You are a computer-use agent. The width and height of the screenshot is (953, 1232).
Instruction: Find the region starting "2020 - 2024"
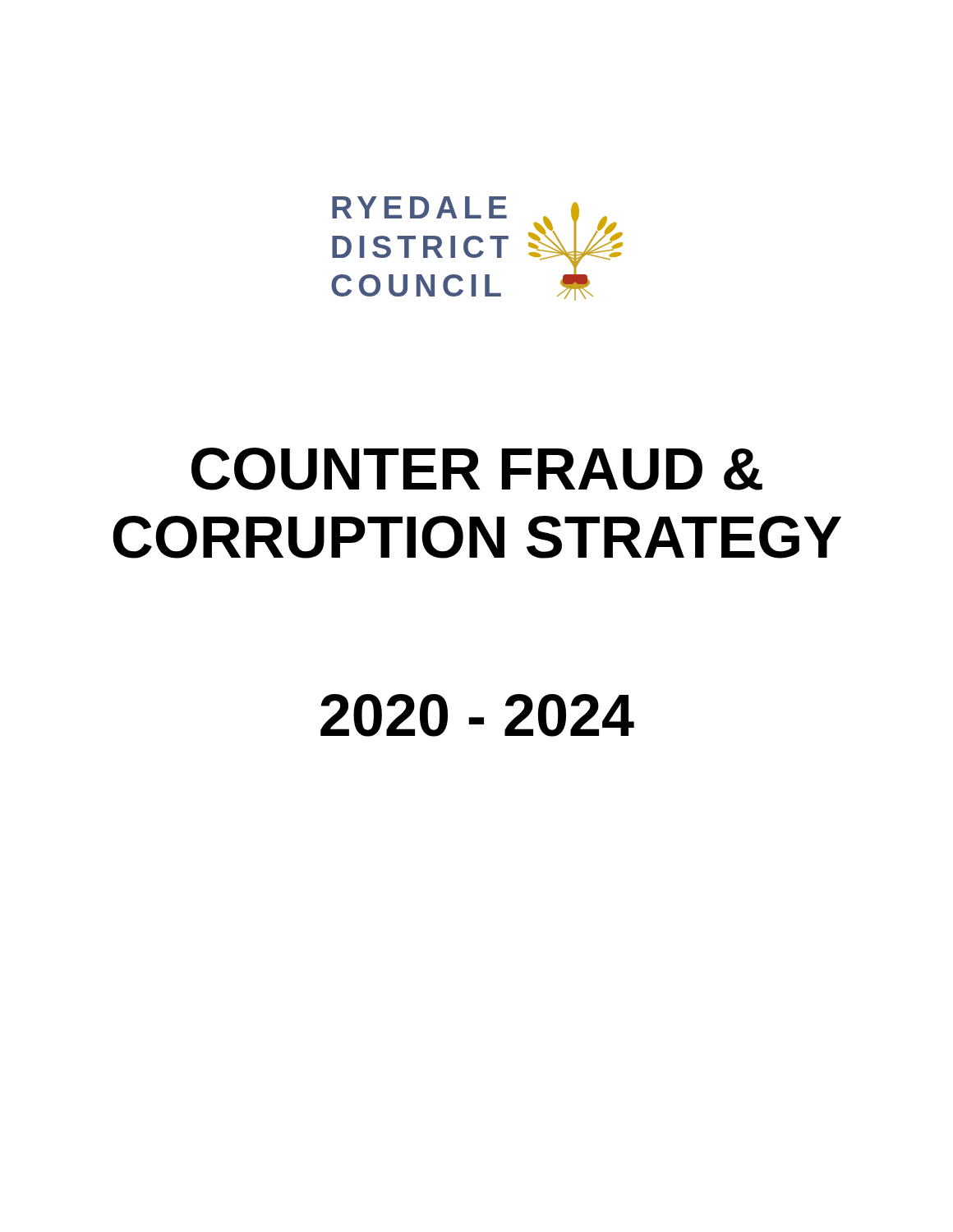pos(476,715)
